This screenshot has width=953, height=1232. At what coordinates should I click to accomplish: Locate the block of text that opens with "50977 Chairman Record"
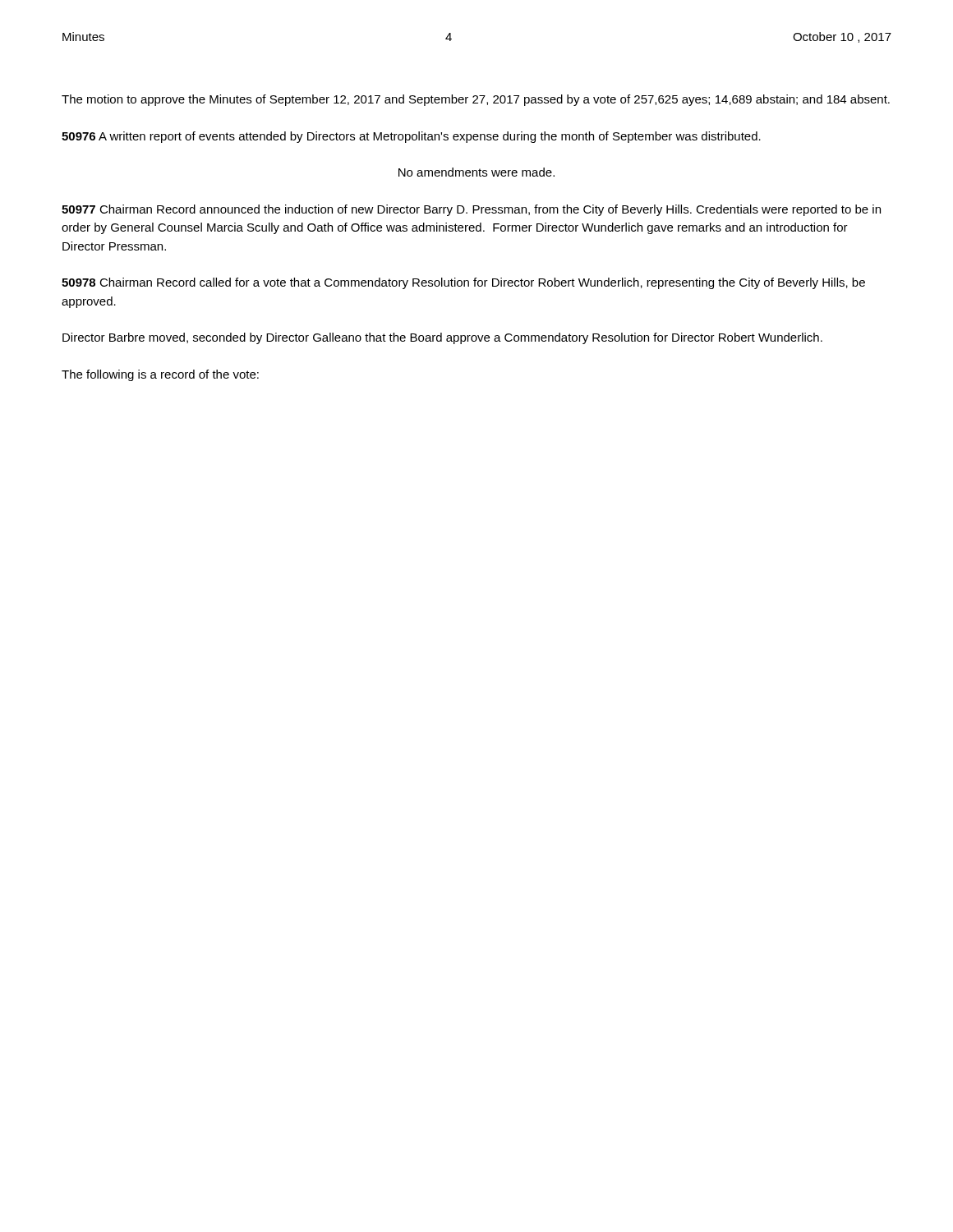pyautogui.click(x=472, y=227)
